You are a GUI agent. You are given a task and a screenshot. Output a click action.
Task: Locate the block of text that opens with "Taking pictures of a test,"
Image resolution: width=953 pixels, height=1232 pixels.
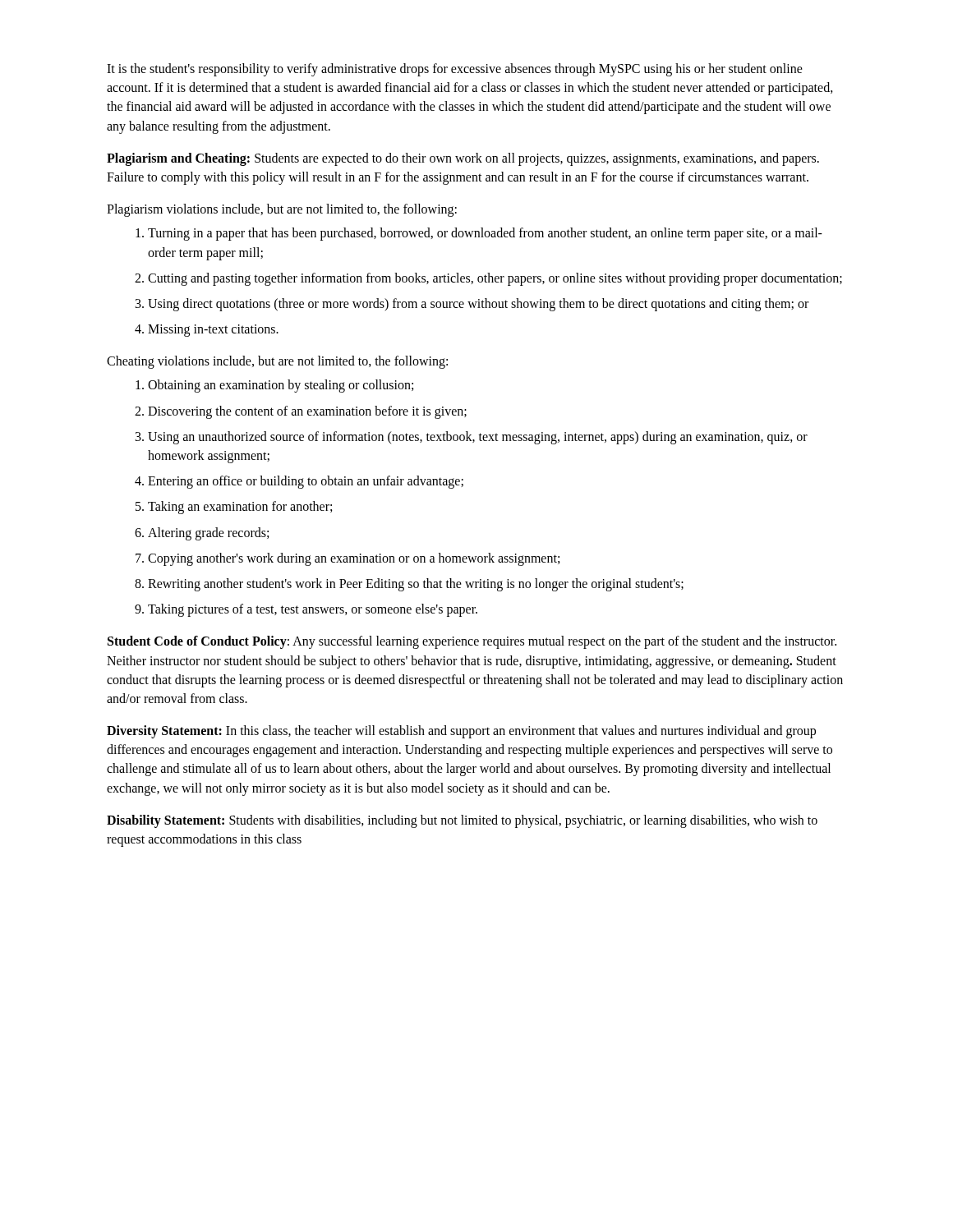pos(313,610)
